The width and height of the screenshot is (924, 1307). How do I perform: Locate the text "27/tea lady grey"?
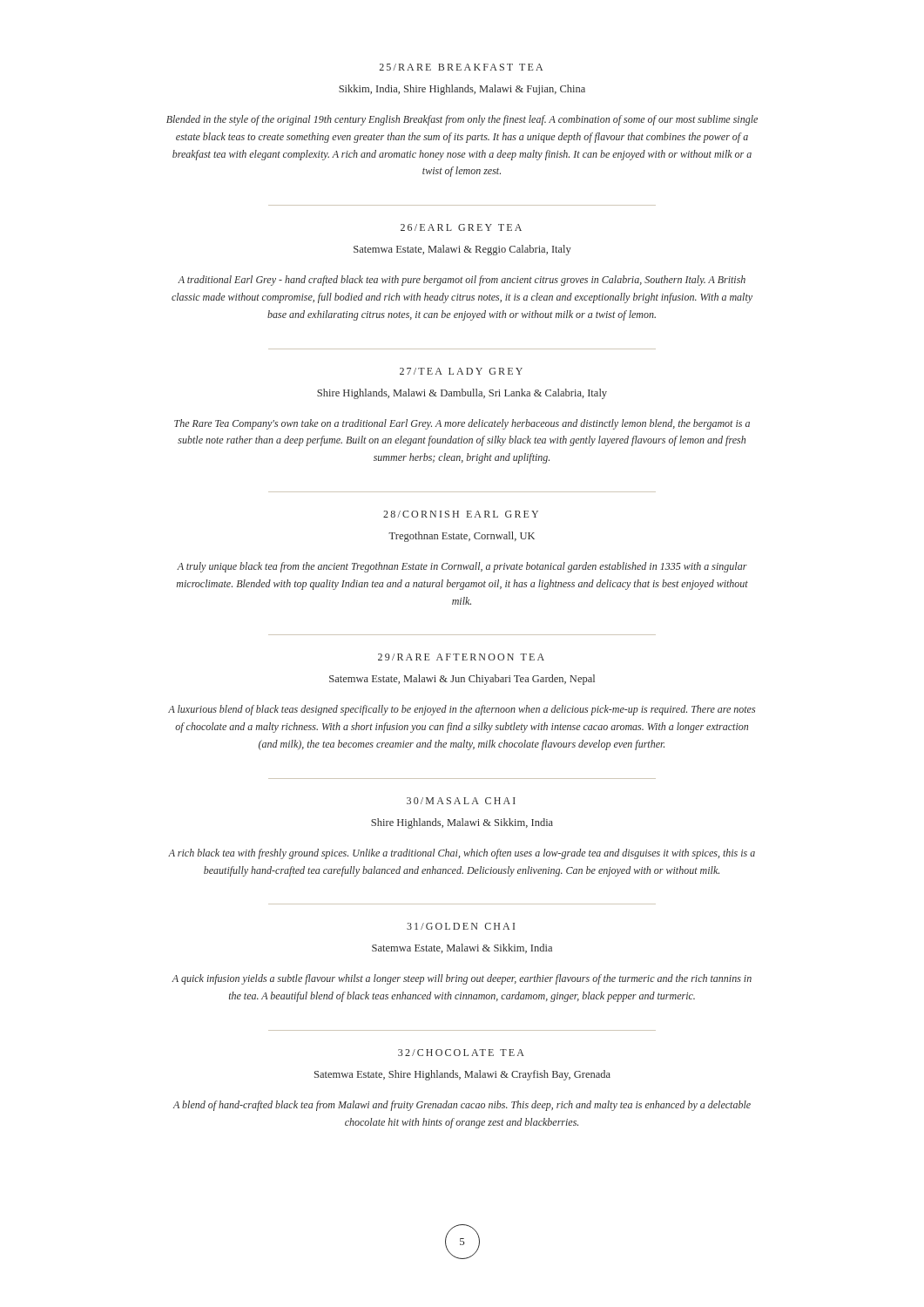(462, 371)
